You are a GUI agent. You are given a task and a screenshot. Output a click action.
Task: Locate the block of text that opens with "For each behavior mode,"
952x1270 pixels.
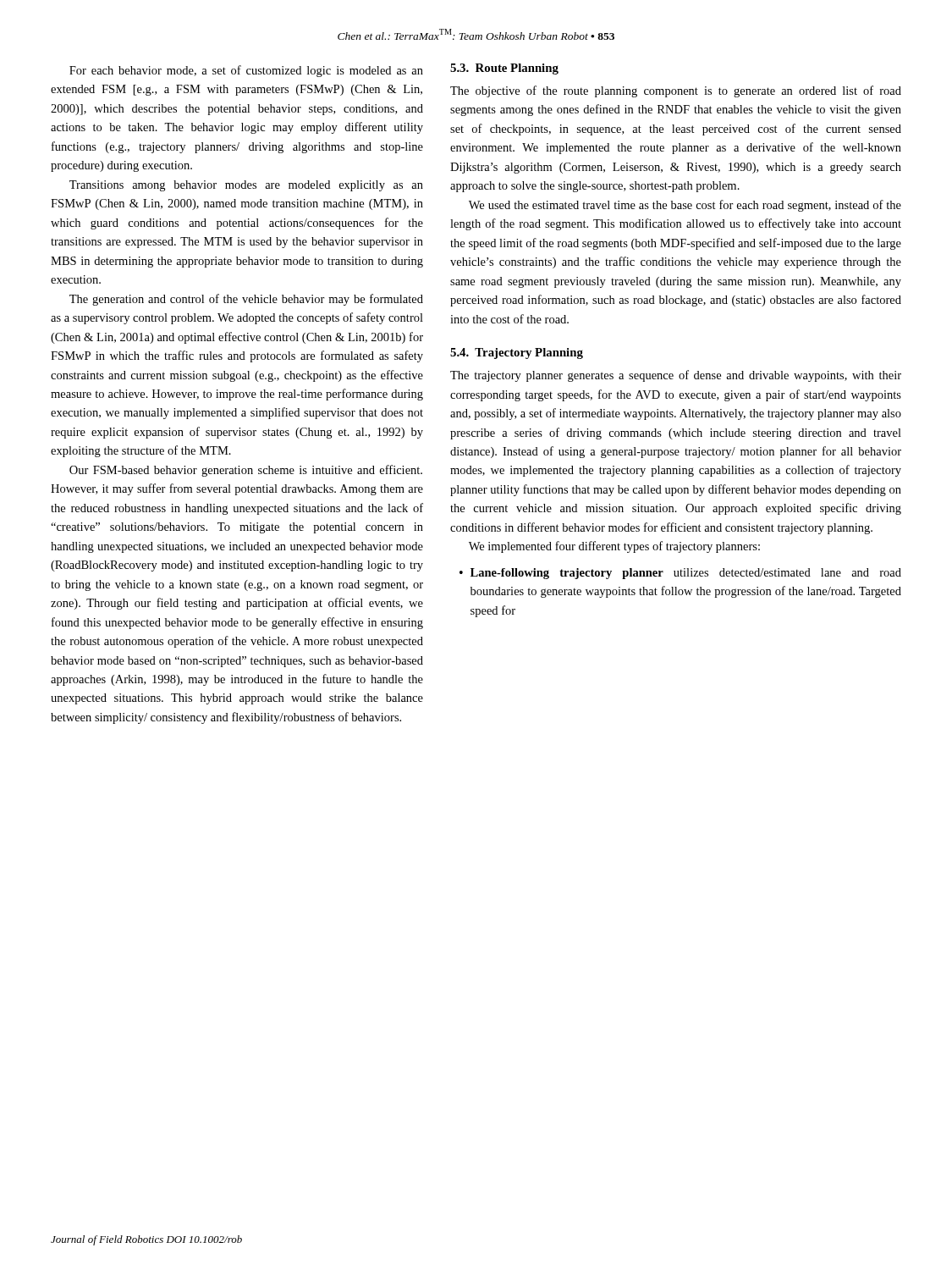coord(237,118)
